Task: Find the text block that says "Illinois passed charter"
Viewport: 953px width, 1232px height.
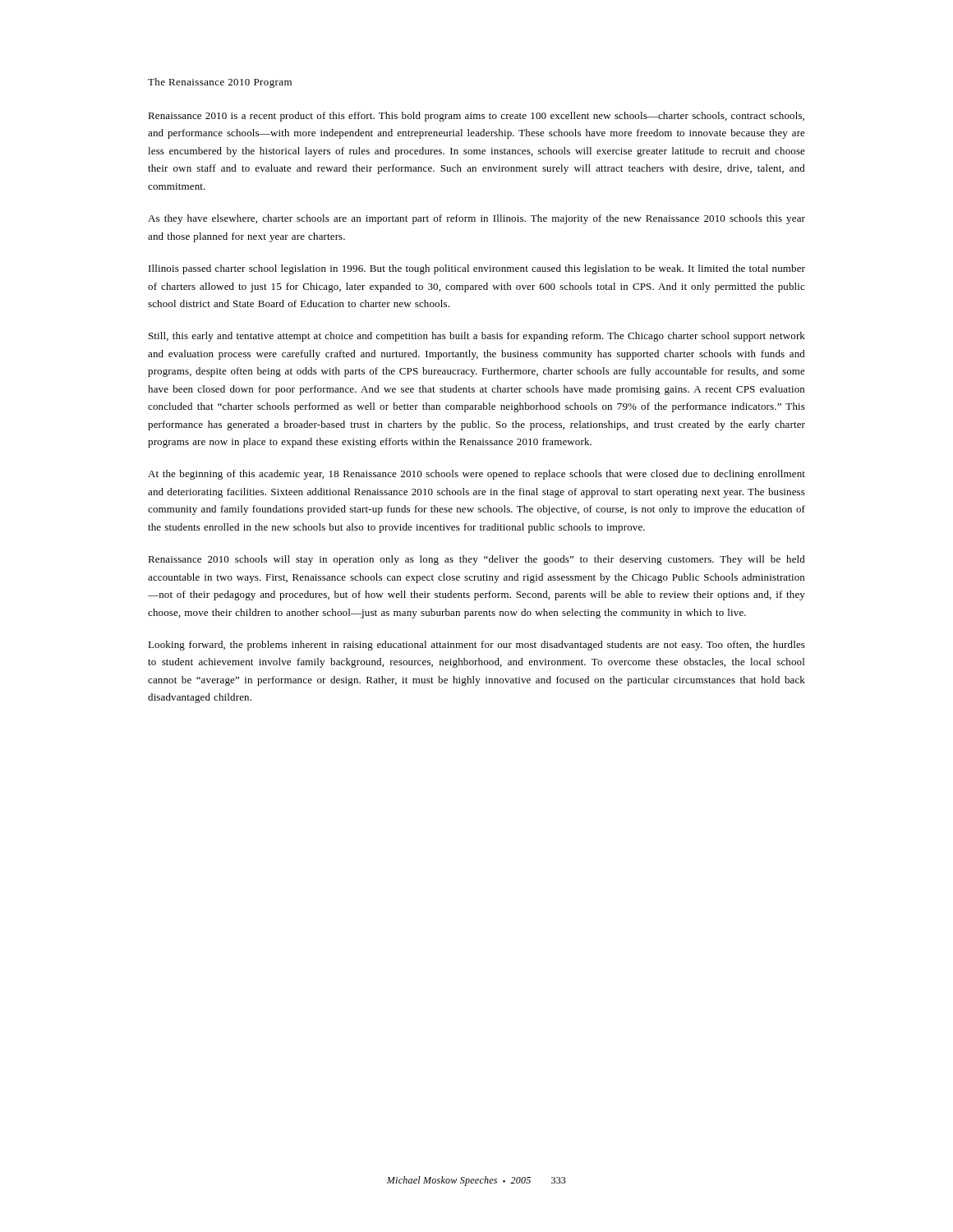Action: [476, 286]
